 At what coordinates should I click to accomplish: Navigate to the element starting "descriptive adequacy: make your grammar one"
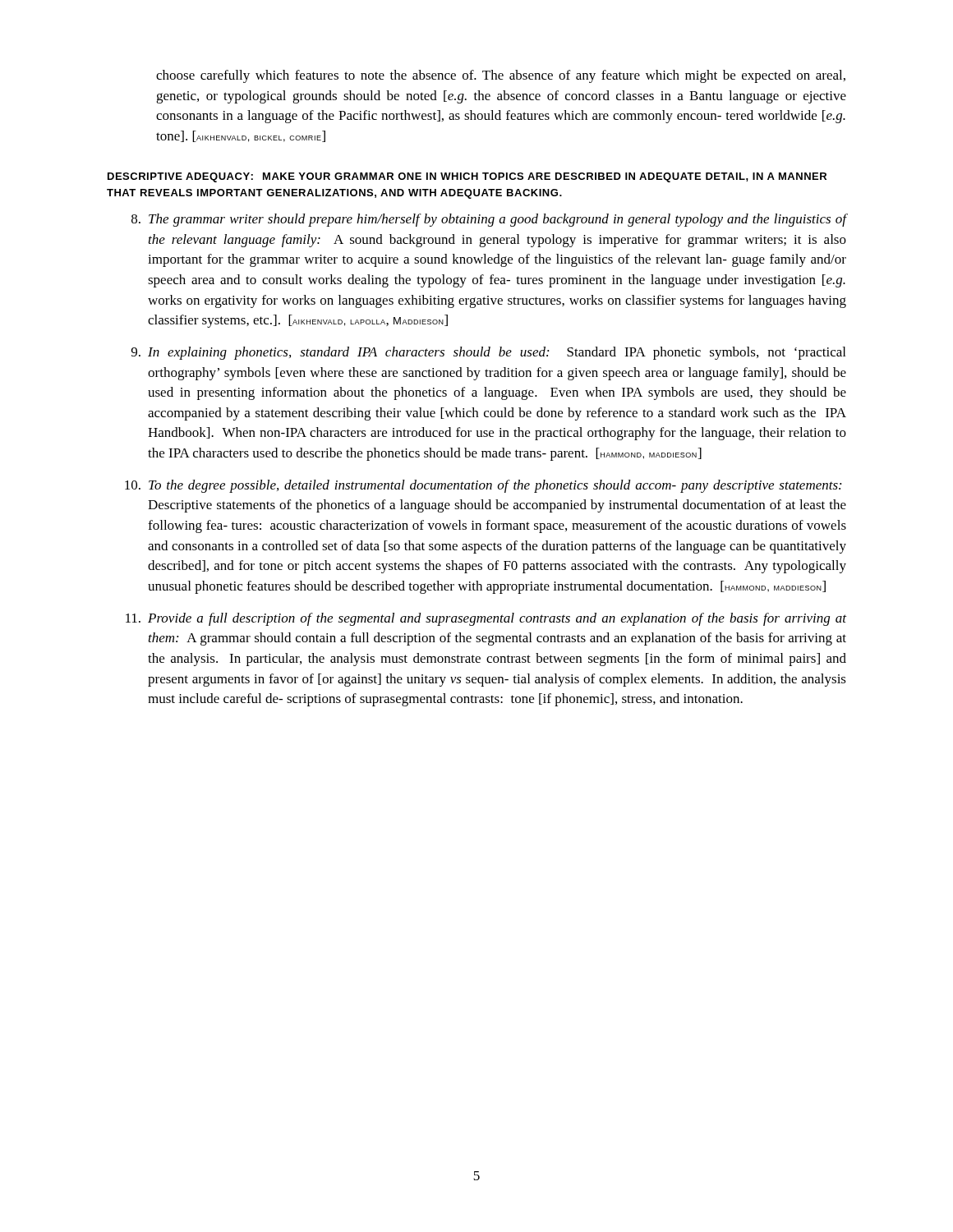[467, 184]
